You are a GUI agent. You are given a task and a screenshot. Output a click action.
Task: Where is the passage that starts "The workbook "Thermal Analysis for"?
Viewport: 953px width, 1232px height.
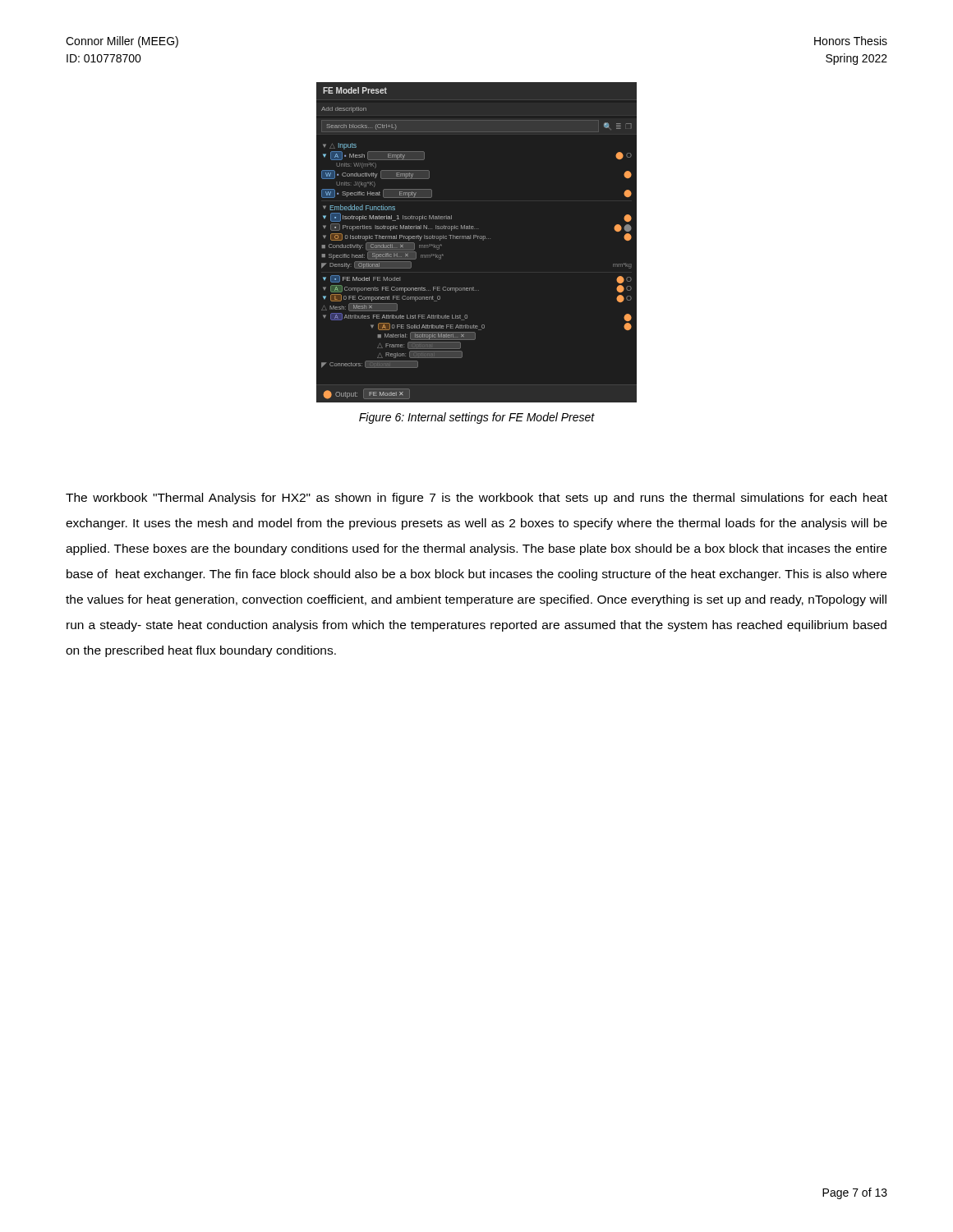pos(476,574)
